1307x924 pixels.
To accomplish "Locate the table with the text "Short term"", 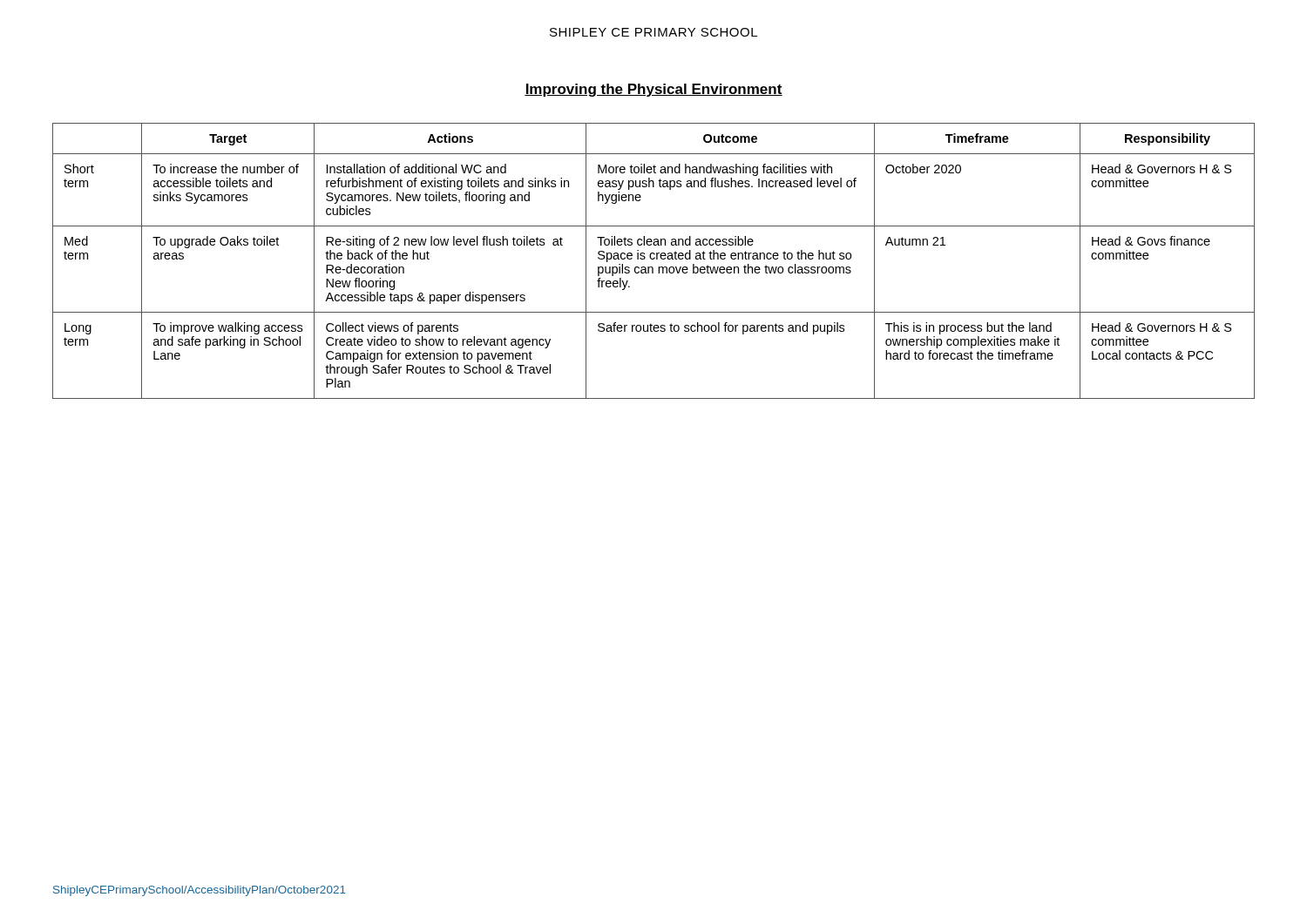I will click(654, 261).
